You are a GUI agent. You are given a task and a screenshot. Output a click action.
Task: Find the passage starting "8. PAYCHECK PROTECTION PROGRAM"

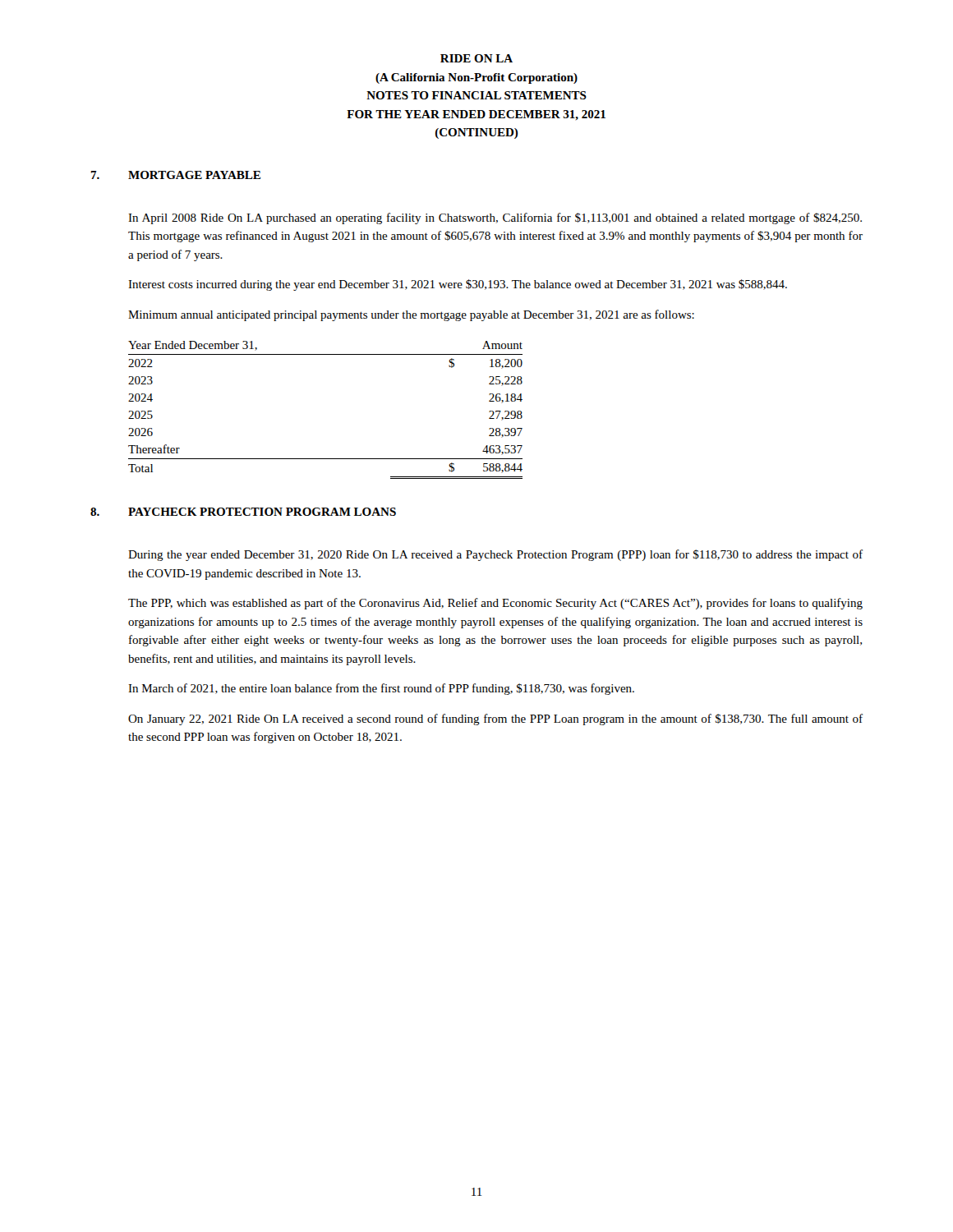pos(243,512)
